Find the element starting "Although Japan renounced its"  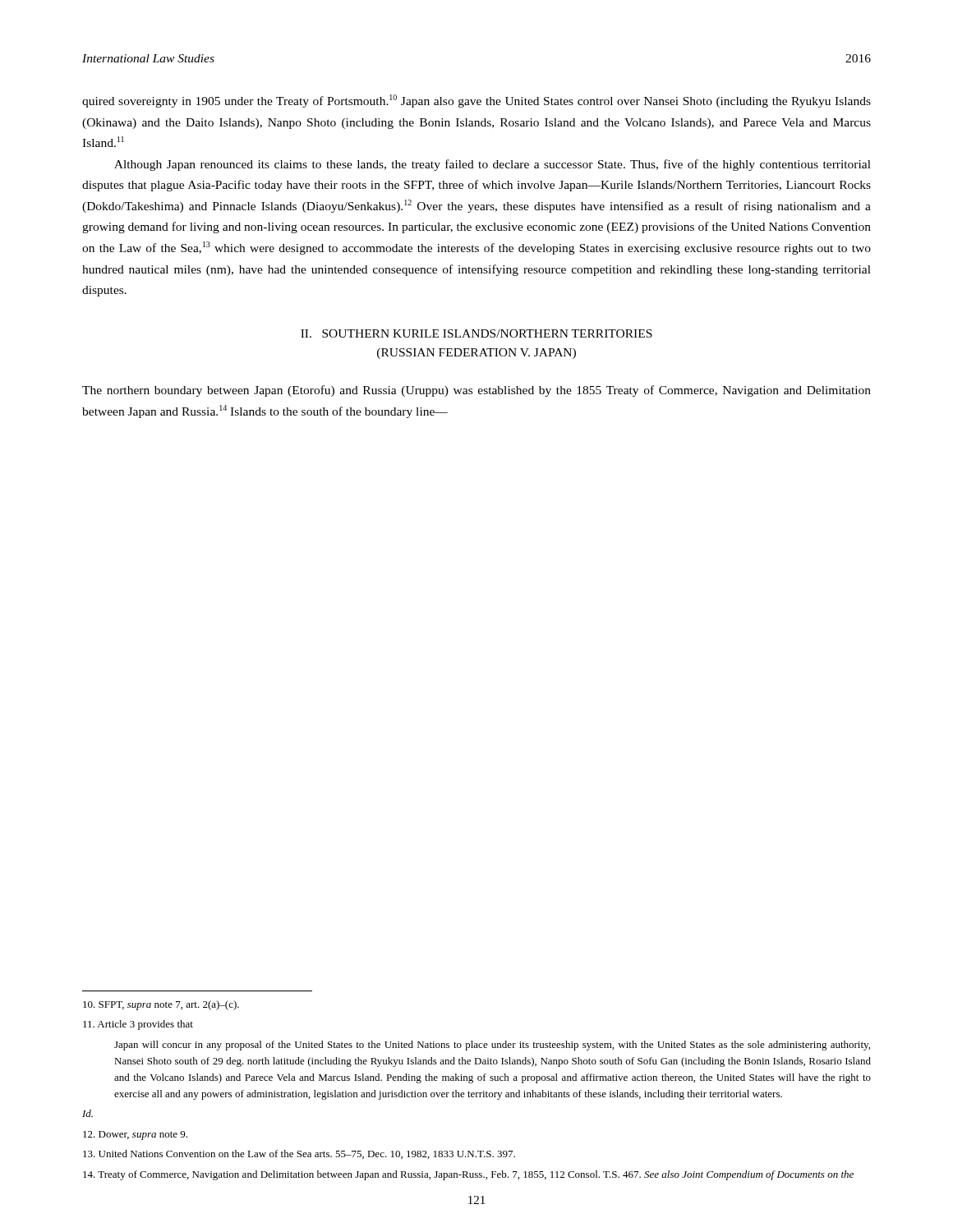click(x=476, y=227)
